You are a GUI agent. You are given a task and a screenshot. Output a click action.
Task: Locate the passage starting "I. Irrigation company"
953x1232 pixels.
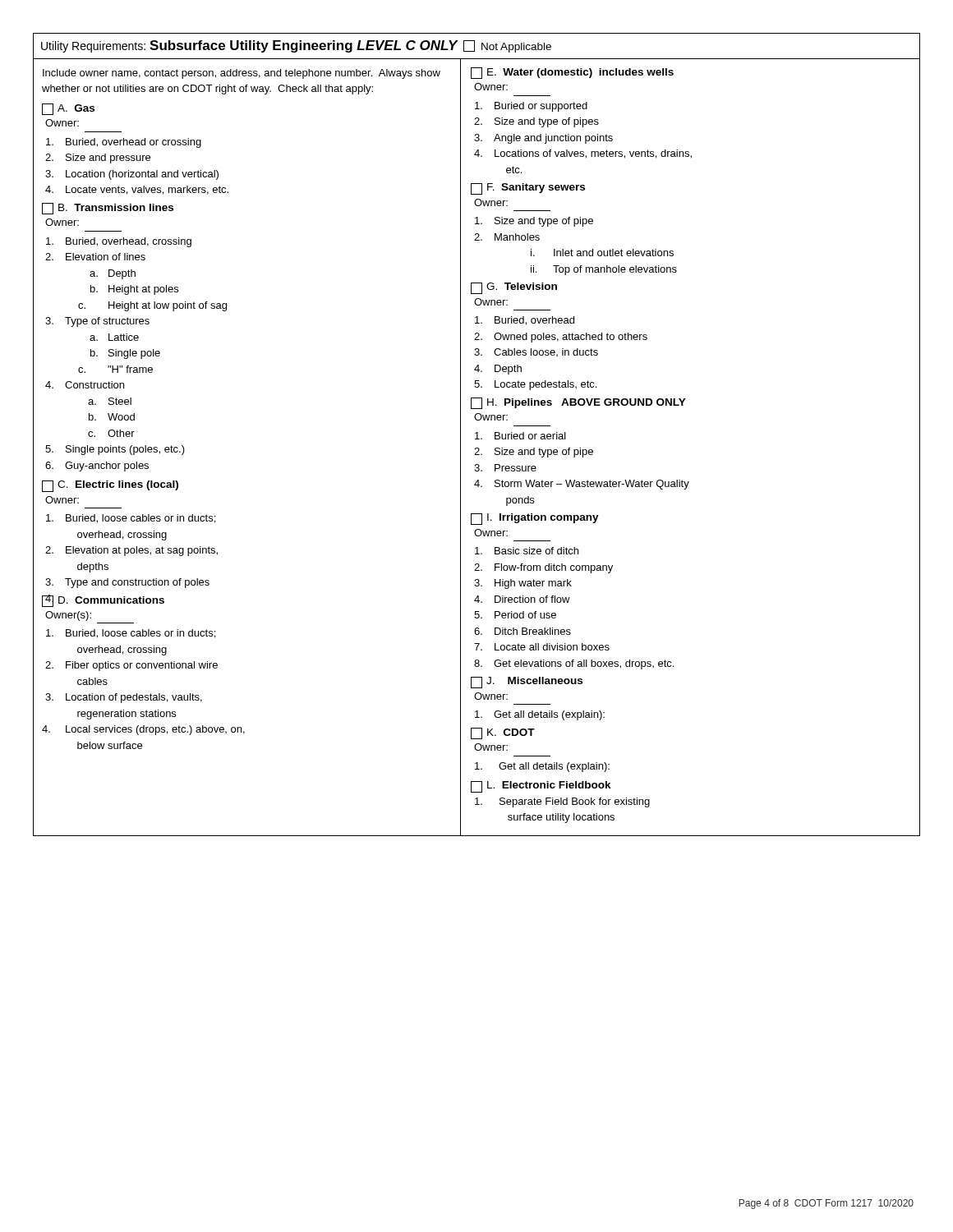tap(535, 519)
